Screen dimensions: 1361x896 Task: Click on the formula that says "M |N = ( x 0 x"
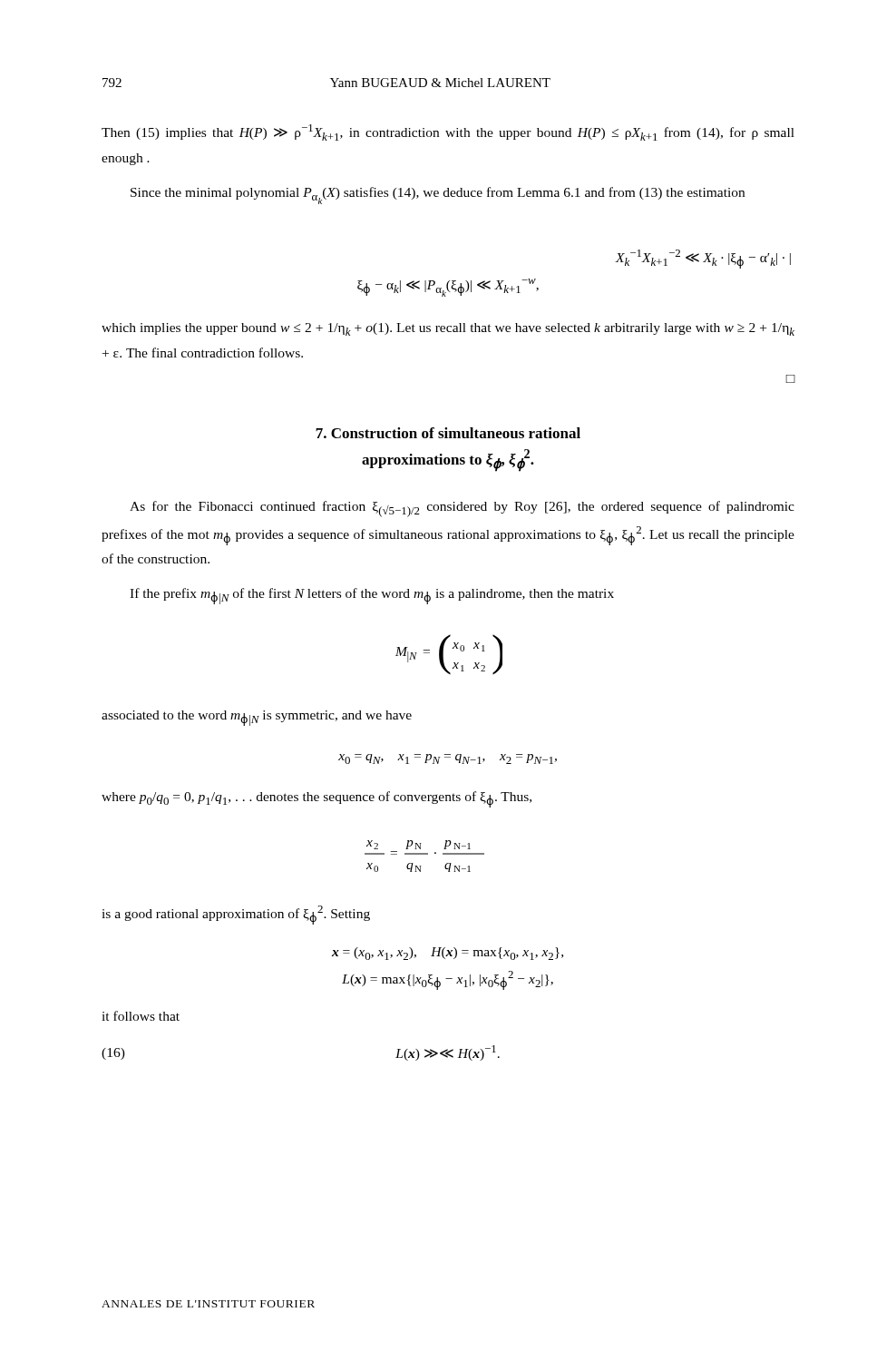click(450, 652)
